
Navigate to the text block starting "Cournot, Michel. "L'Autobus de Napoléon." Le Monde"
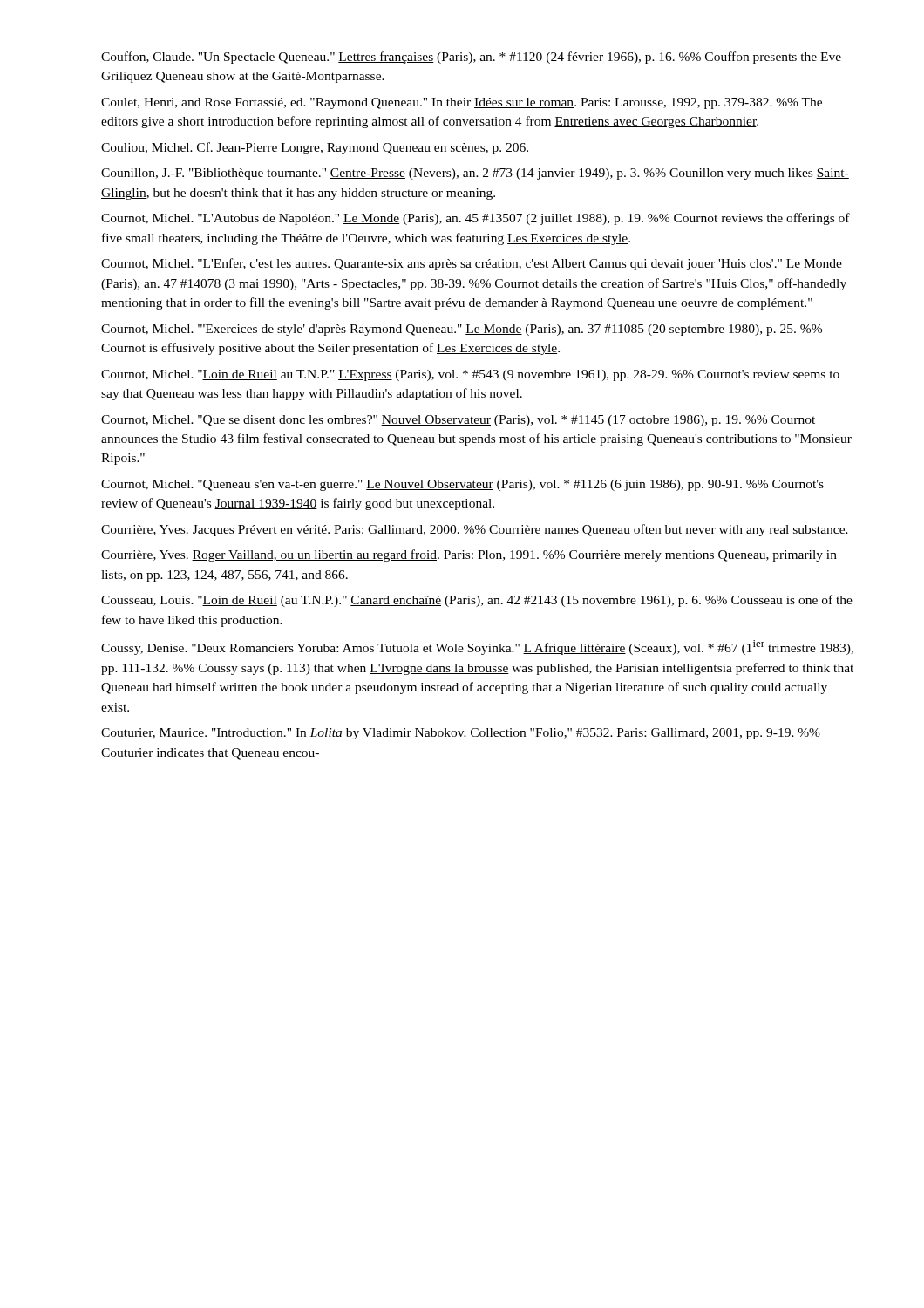[x=462, y=228]
